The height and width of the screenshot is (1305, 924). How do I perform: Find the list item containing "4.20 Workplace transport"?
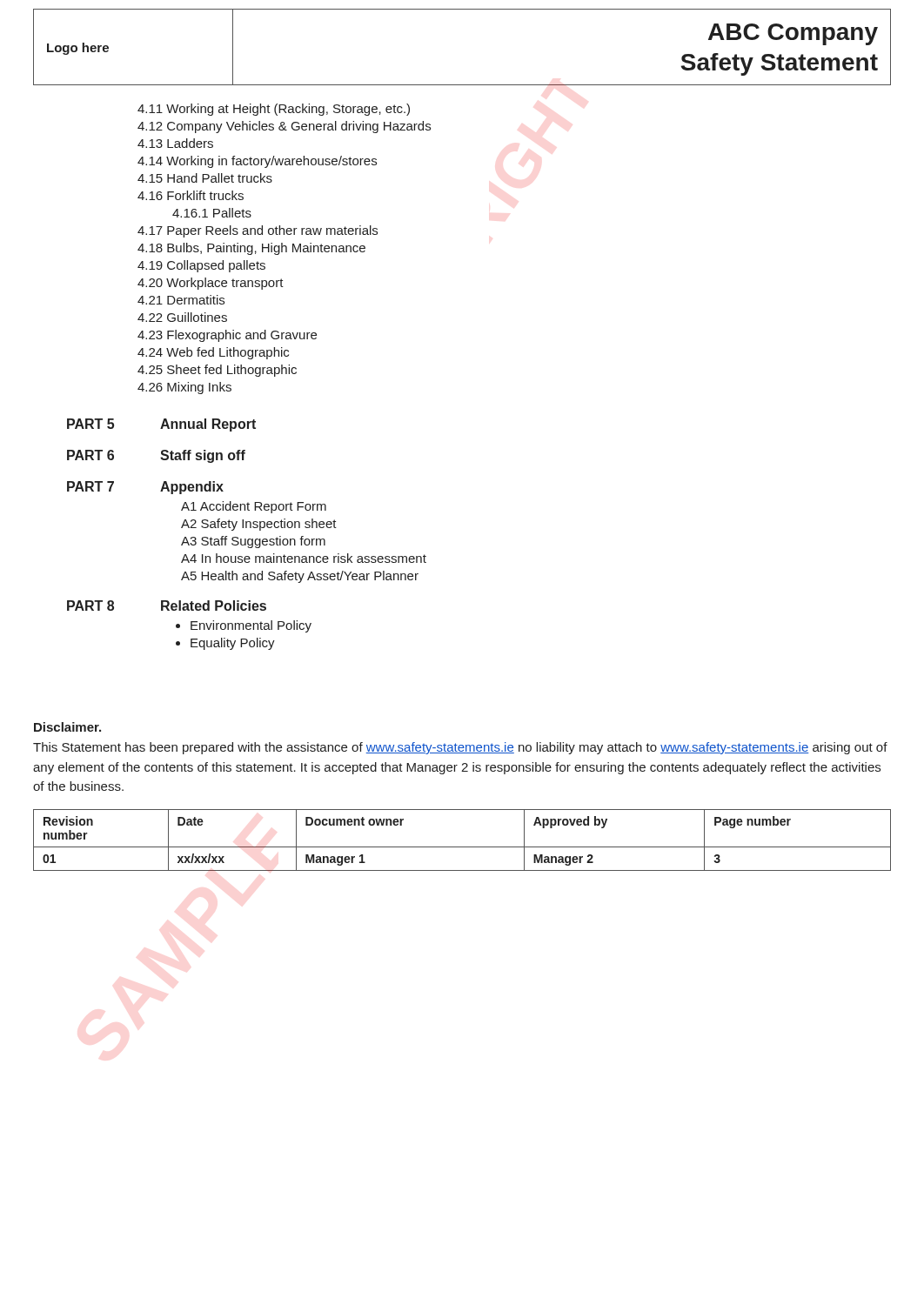click(x=210, y=282)
